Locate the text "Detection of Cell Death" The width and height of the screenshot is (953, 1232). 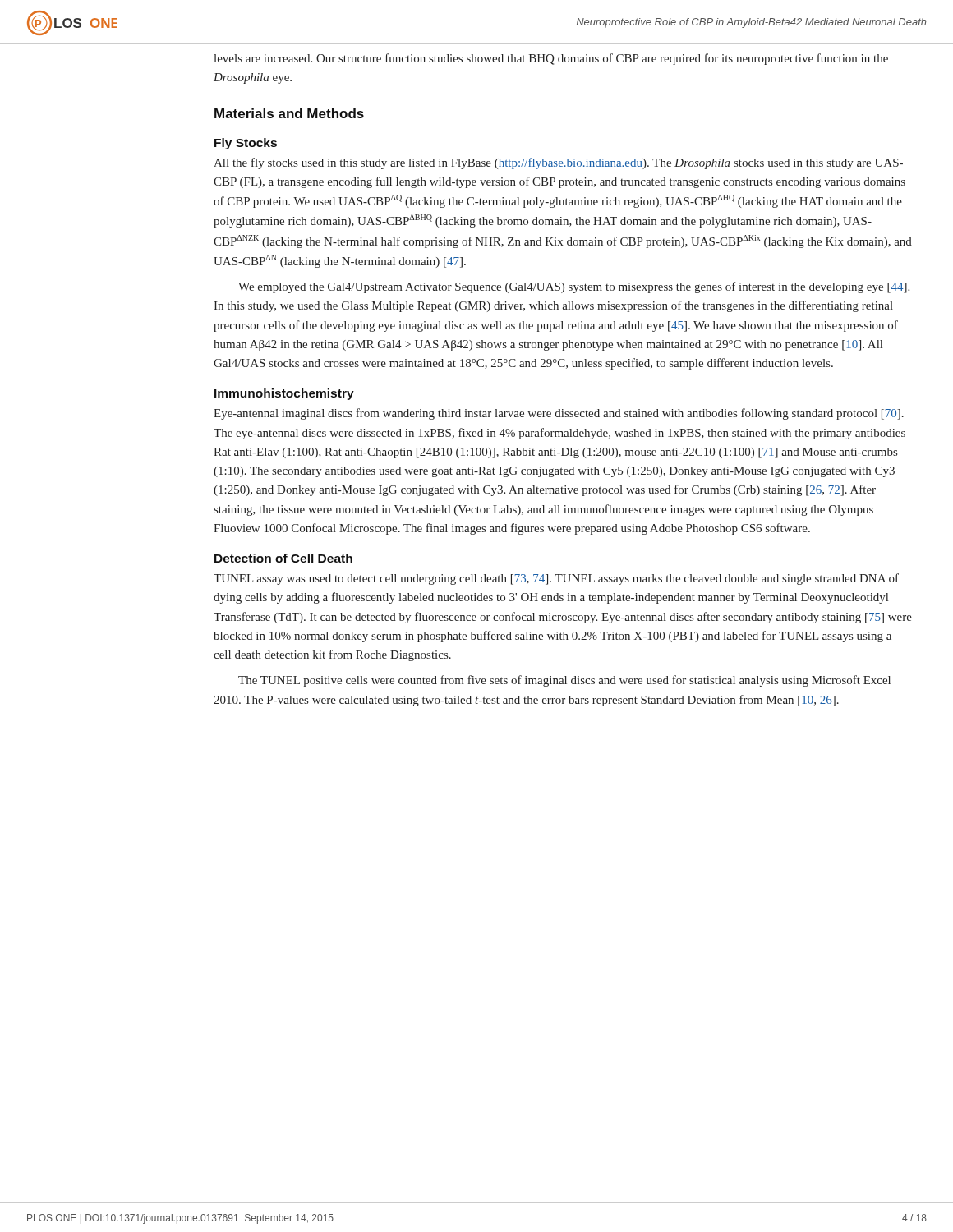[283, 558]
